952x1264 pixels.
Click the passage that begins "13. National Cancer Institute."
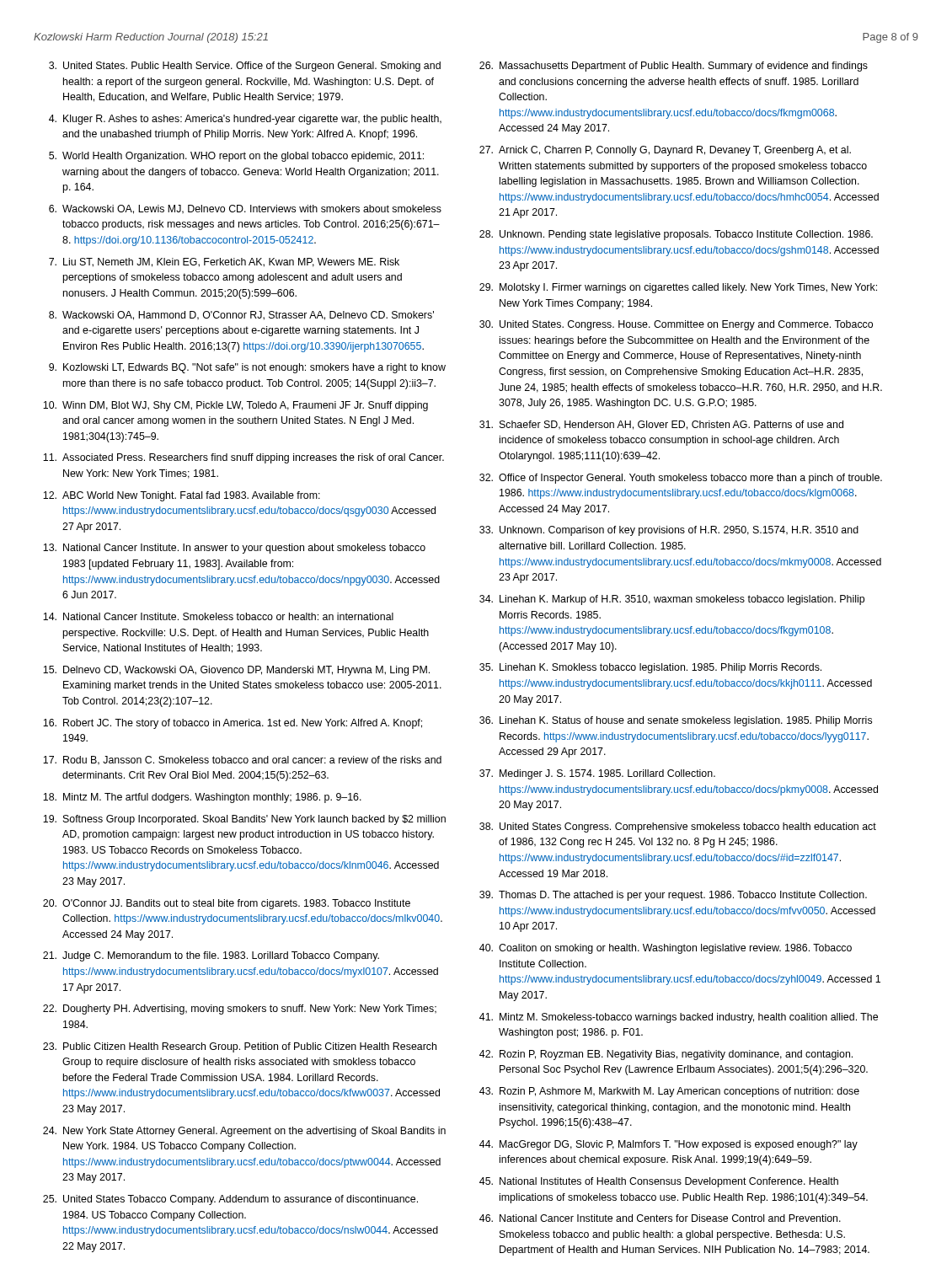click(x=240, y=572)
